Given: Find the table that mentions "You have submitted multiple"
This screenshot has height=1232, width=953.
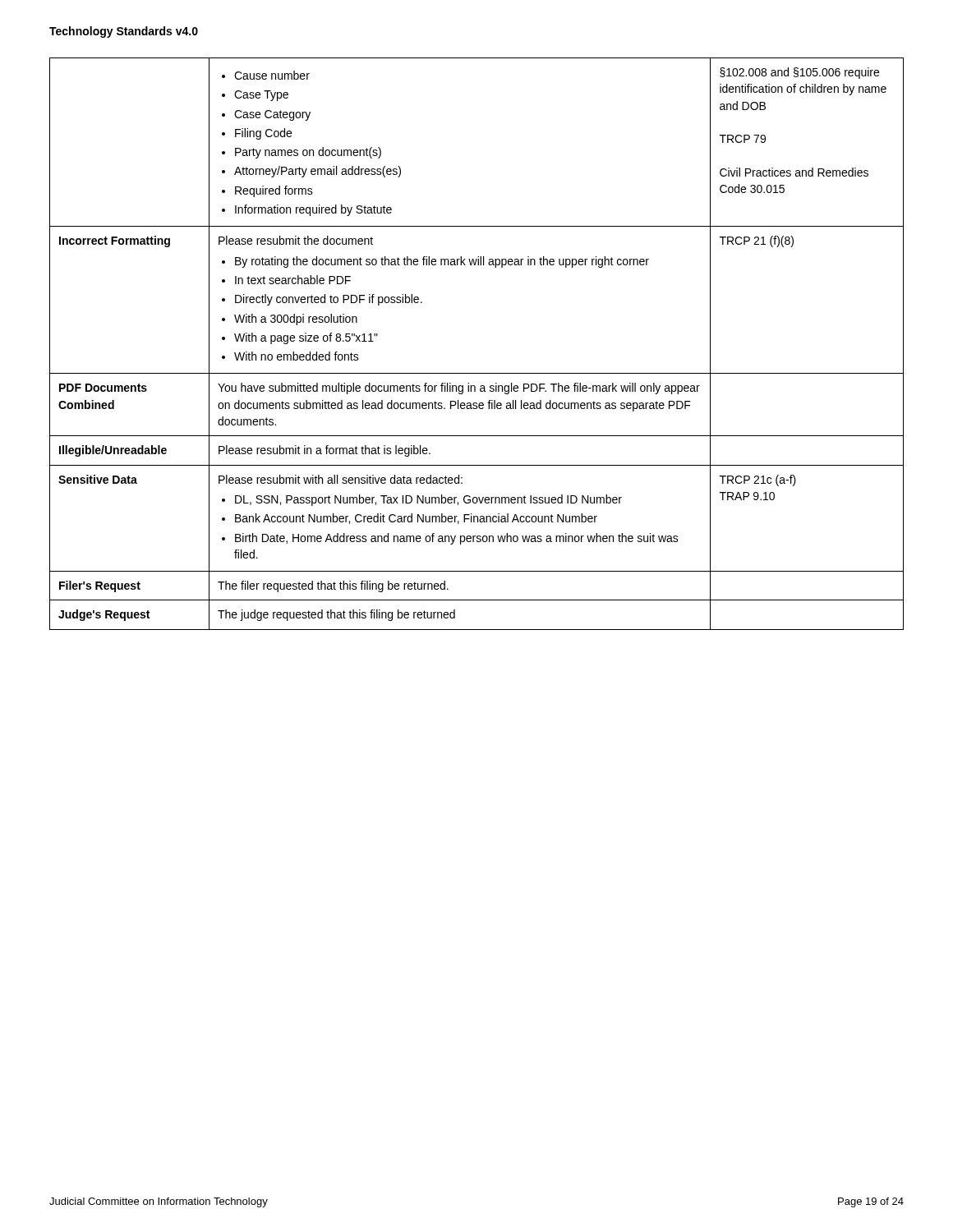Looking at the screenshot, I should pos(476,344).
